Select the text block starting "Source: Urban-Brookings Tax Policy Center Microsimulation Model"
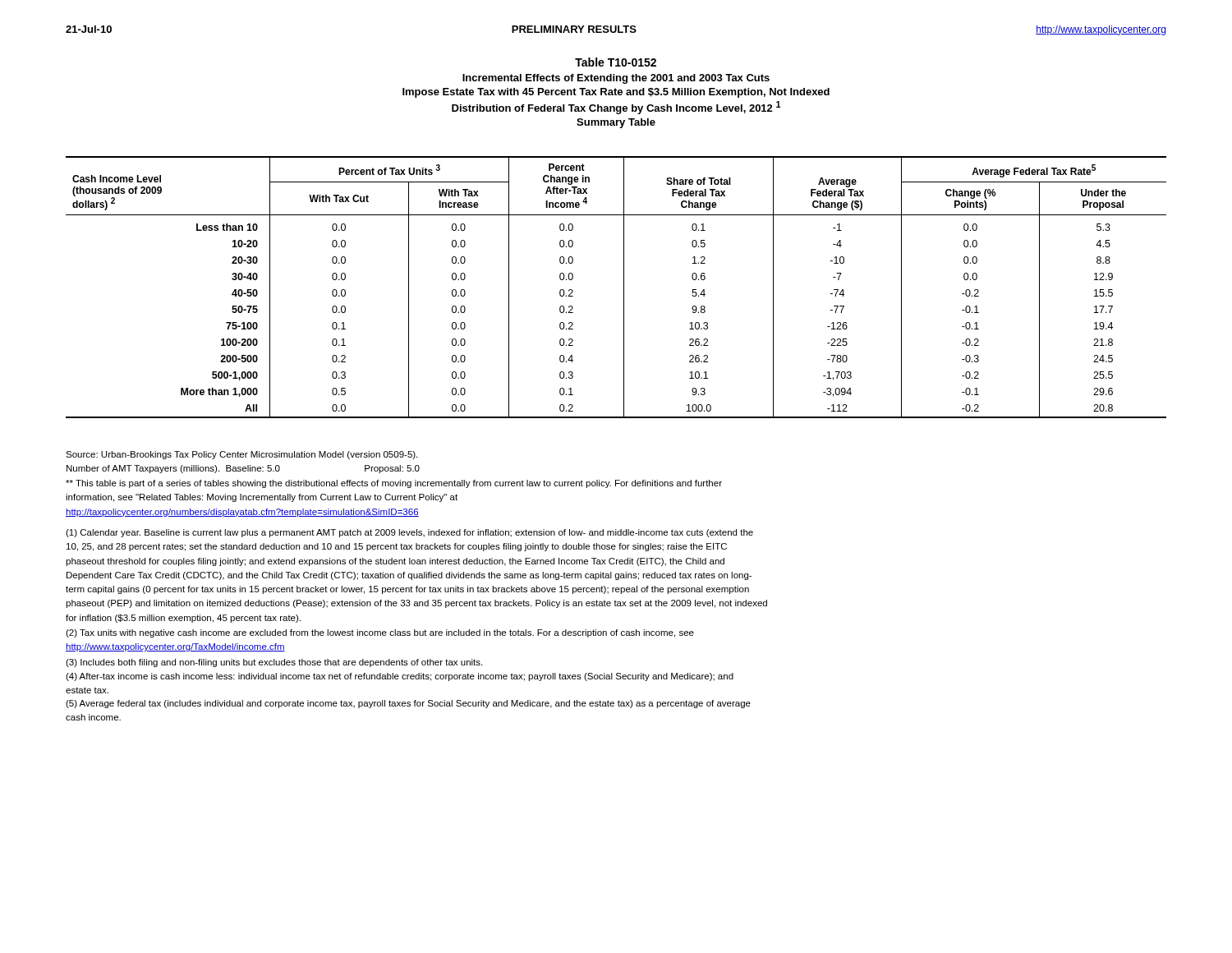1232x953 pixels. point(242,454)
